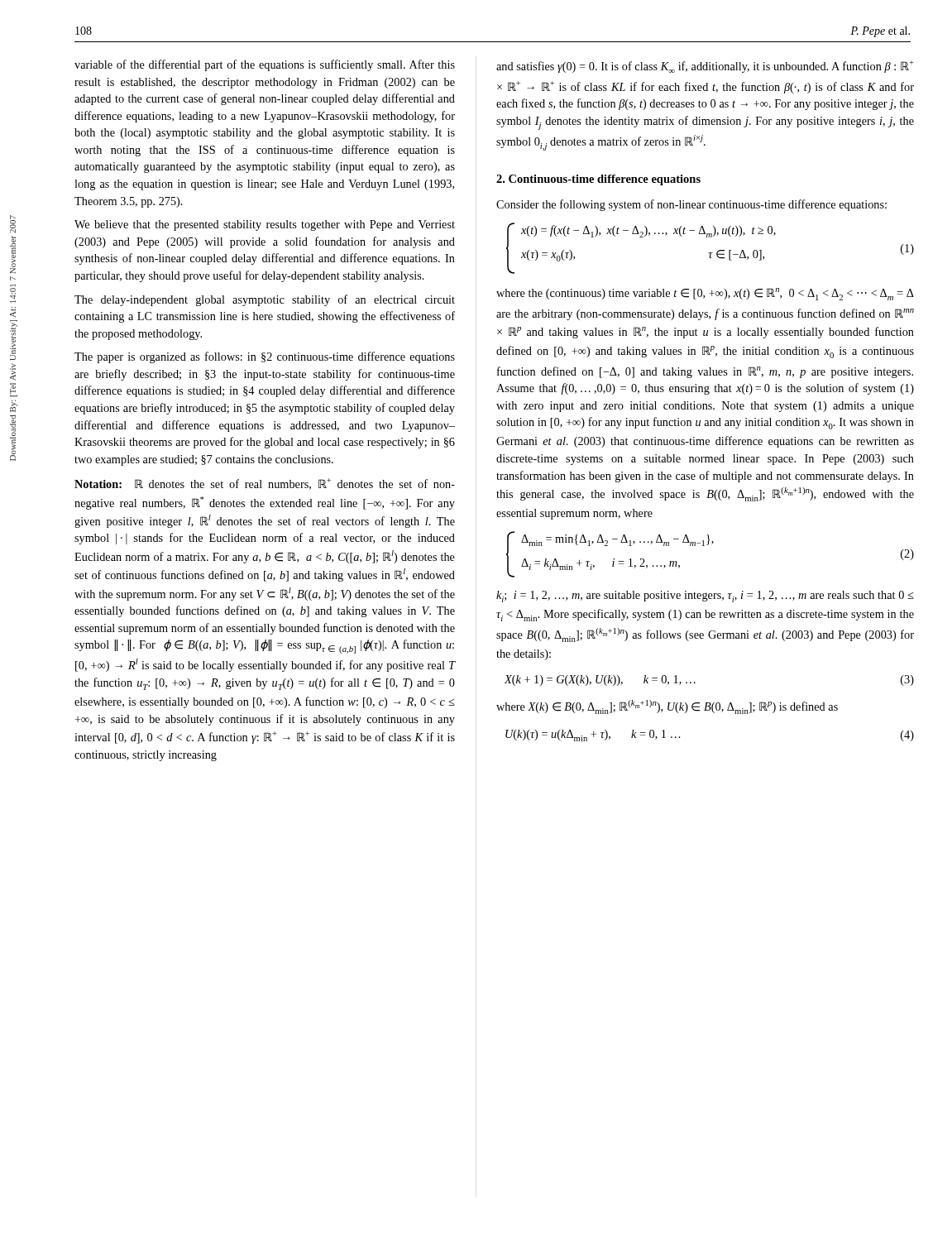This screenshot has height=1241, width=952.
Task: Find the block on this page that starts "The paper is"
Action: pos(265,408)
